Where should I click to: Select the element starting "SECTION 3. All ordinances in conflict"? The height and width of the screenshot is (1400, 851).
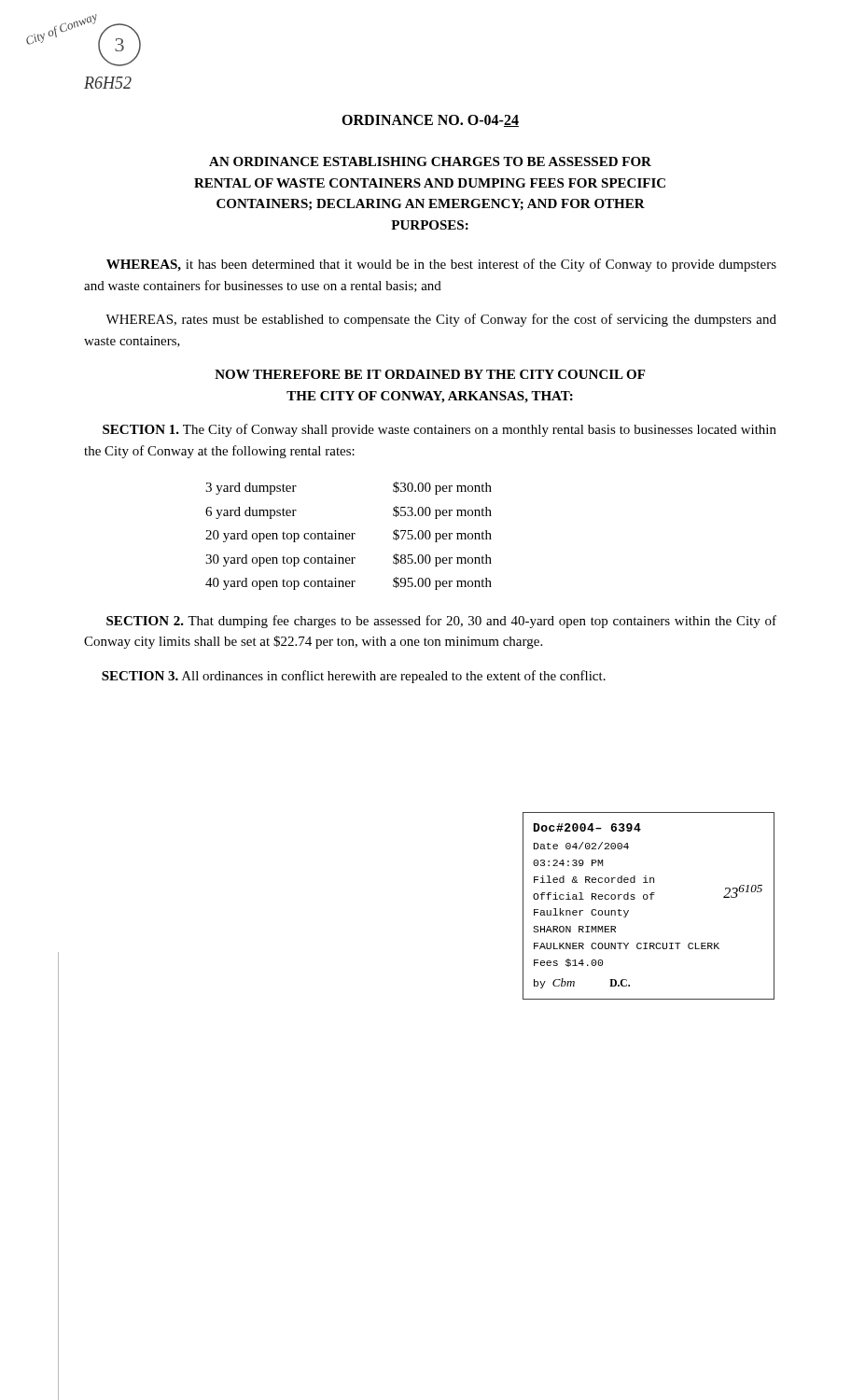coord(345,675)
